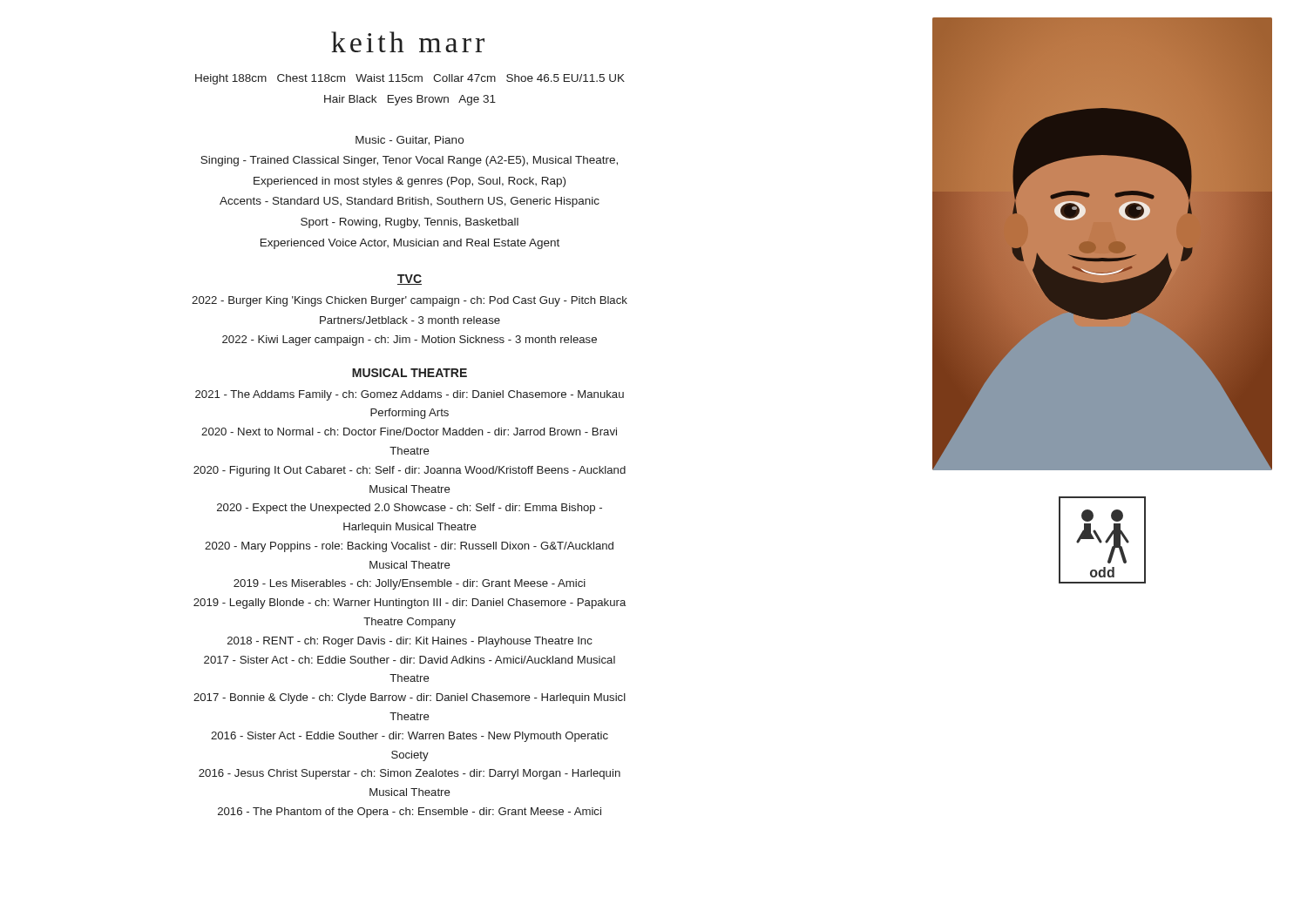Point to the block beginning "2022 - Burger"
The image size is (1307, 924).
coord(409,320)
